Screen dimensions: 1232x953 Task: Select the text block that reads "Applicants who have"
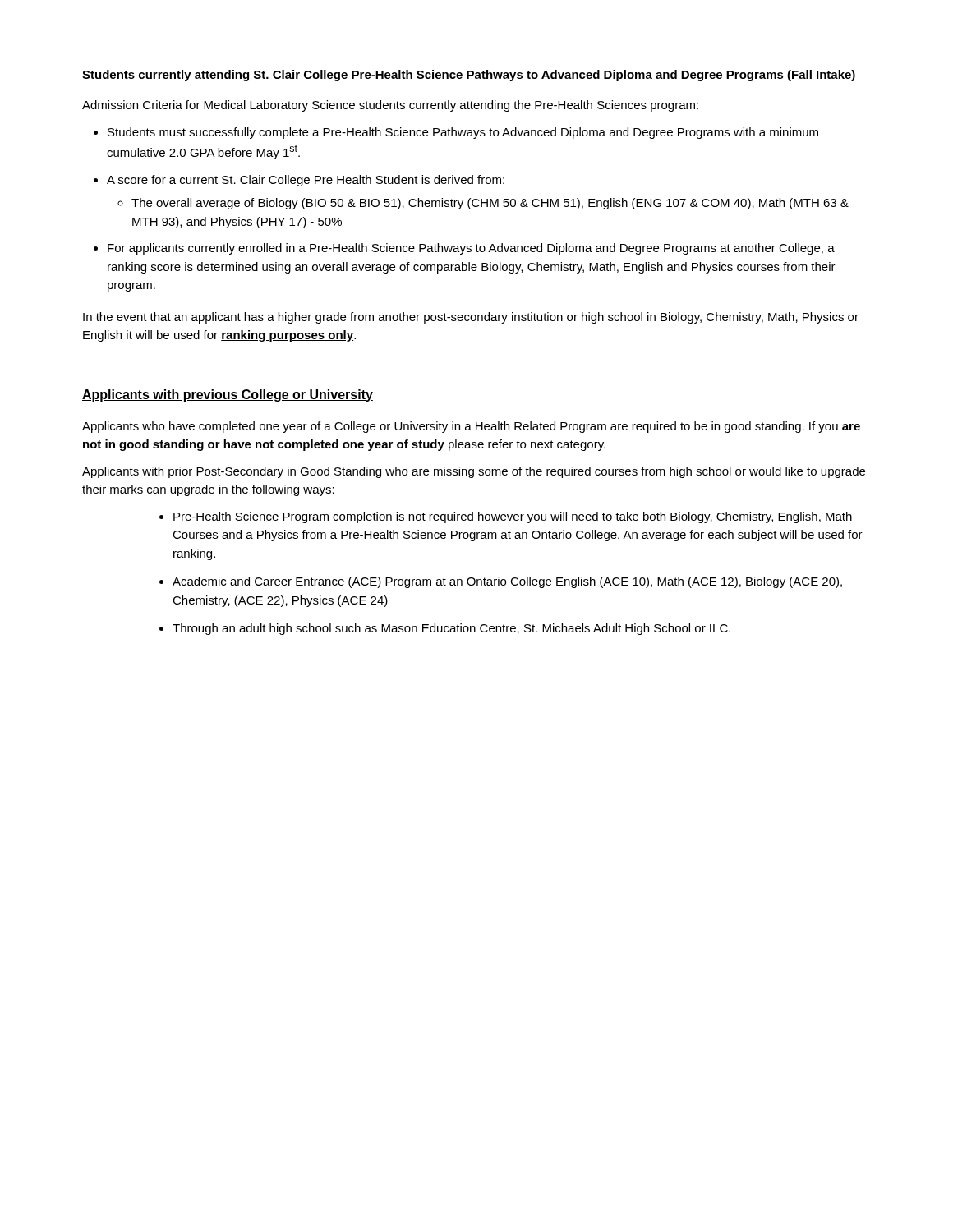coord(471,435)
